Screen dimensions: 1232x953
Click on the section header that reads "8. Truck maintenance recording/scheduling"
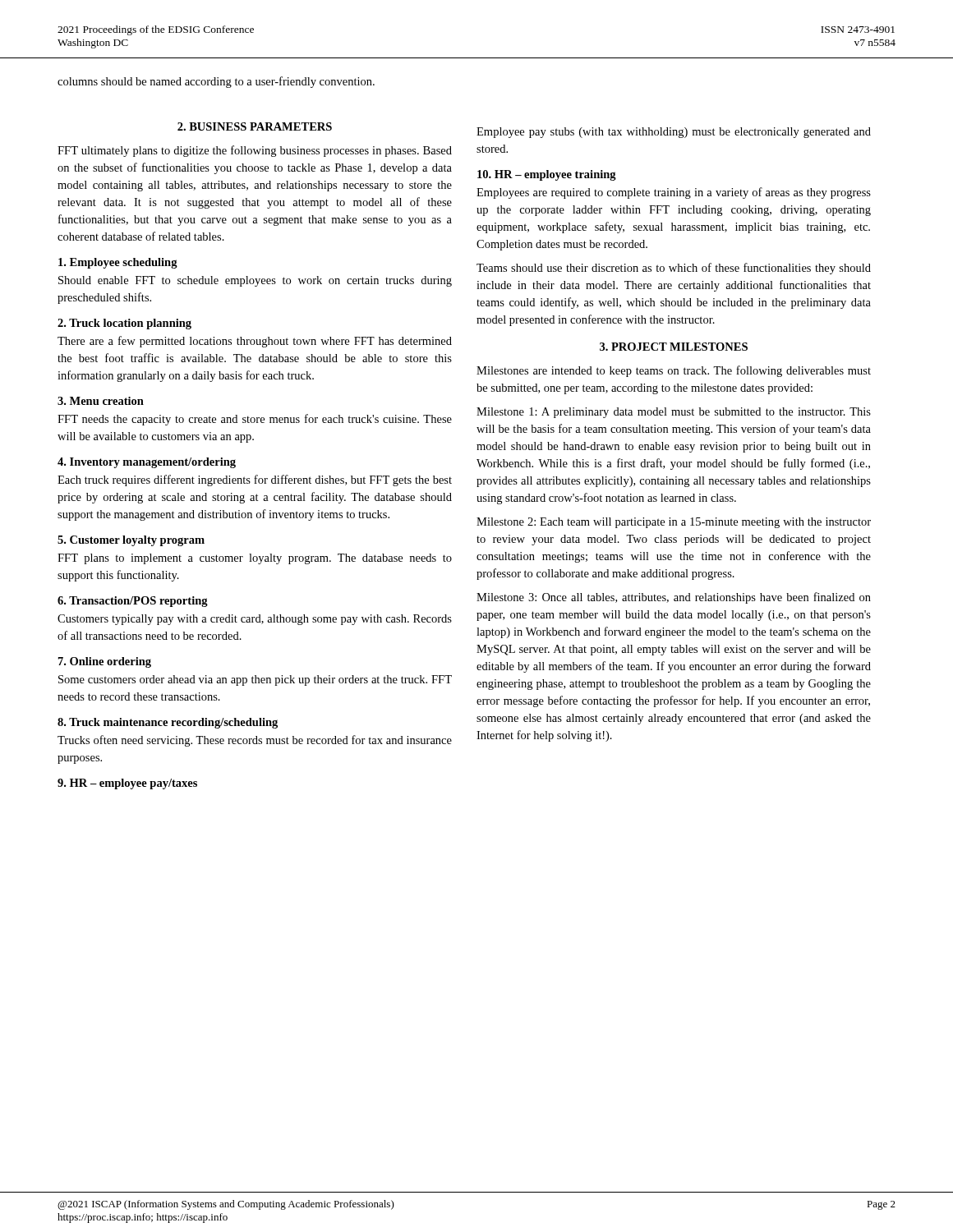(x=168, y=722)
